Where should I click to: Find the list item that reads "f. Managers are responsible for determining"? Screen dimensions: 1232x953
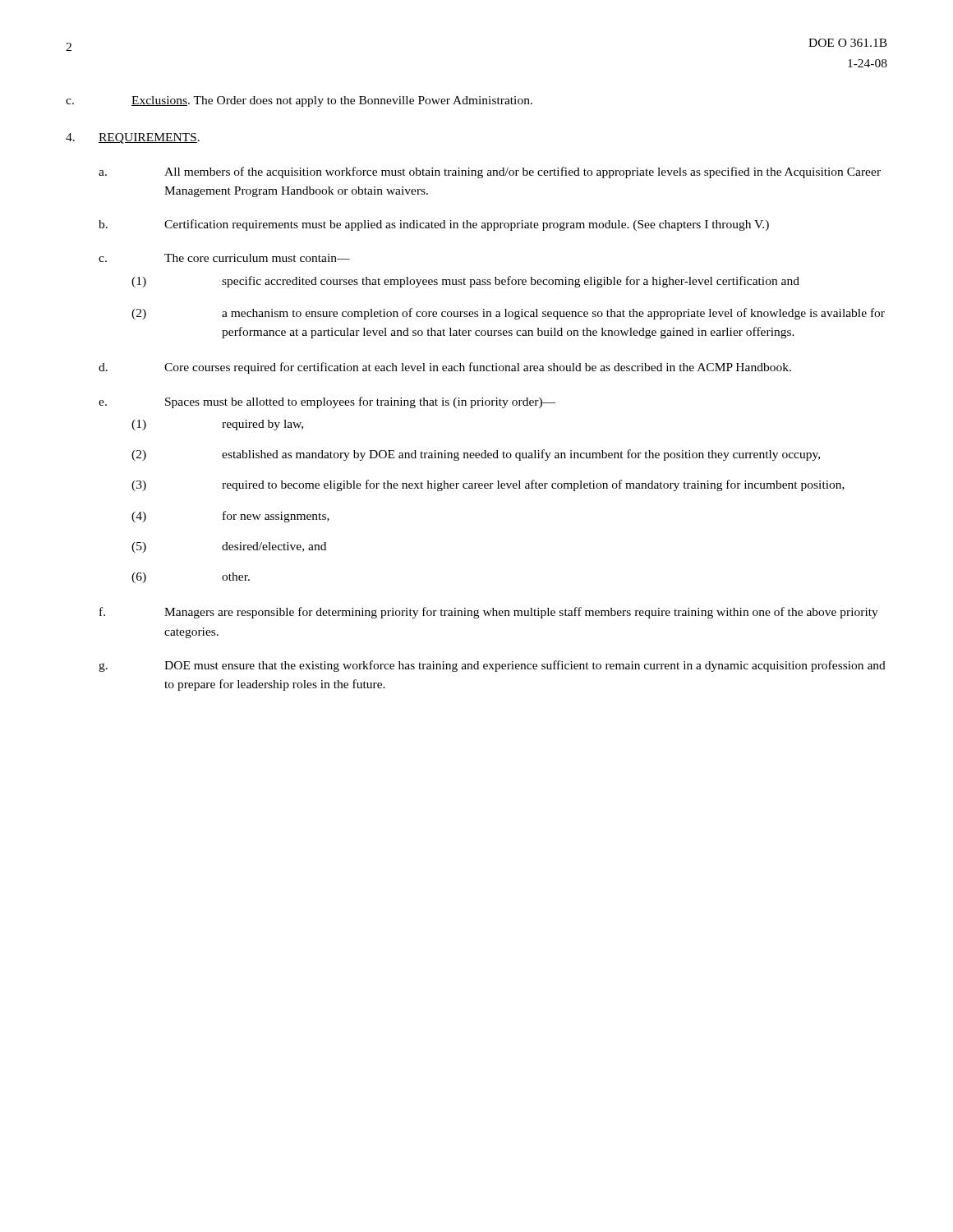click(x=476, y=621)
